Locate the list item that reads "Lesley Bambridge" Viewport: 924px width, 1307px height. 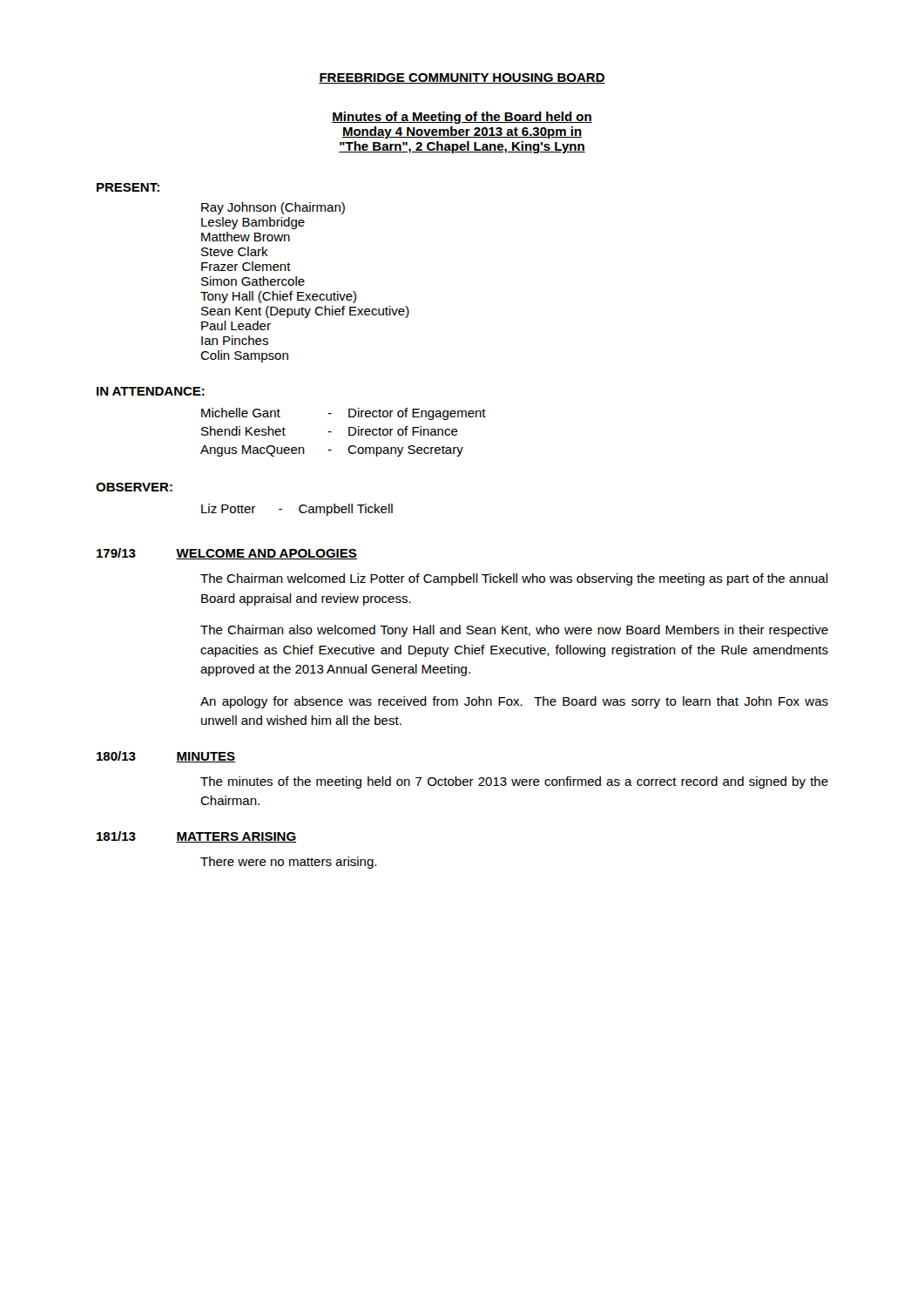point(253,222)
